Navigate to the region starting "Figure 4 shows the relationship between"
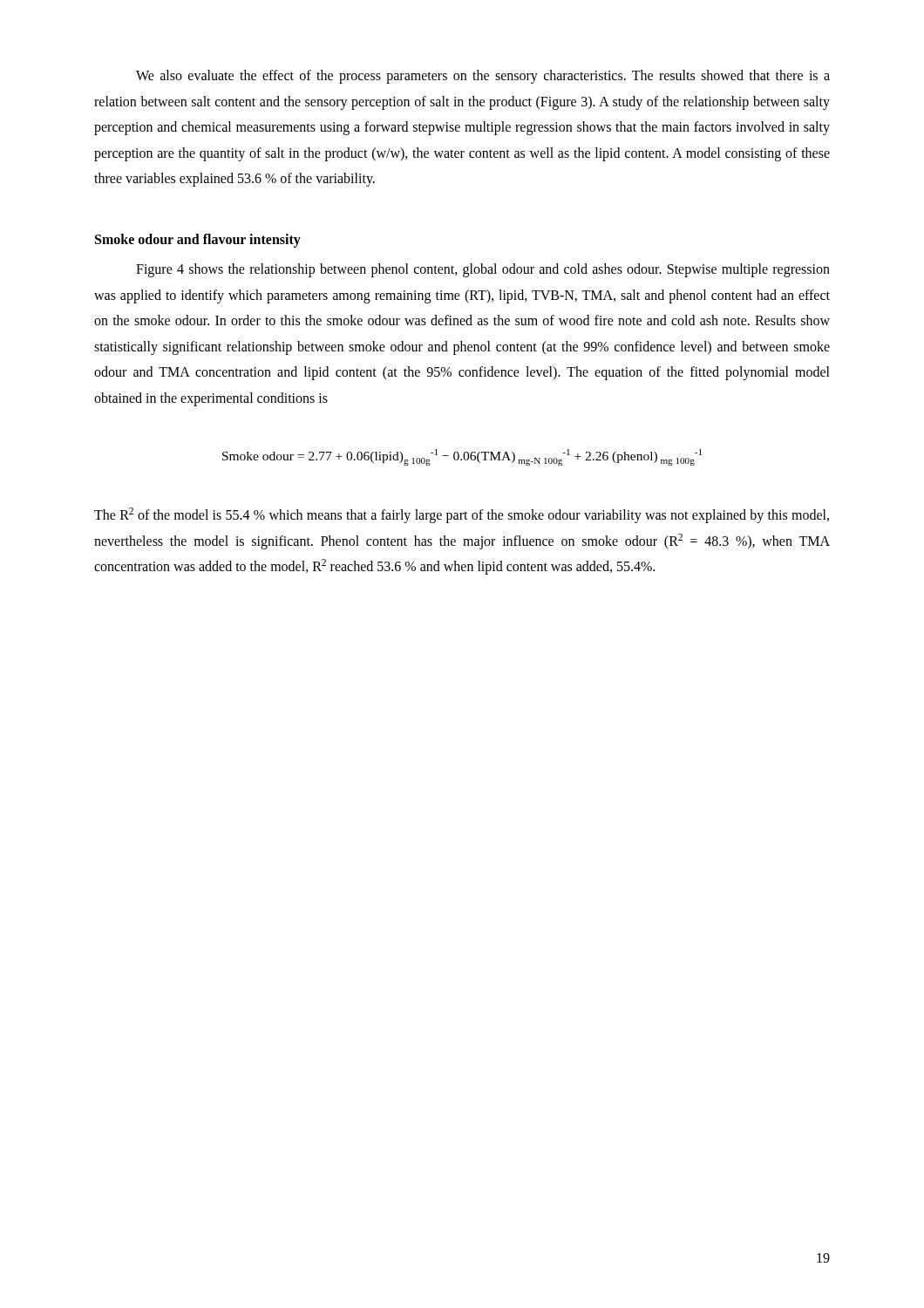924x1308 pixels. (462, 334)
